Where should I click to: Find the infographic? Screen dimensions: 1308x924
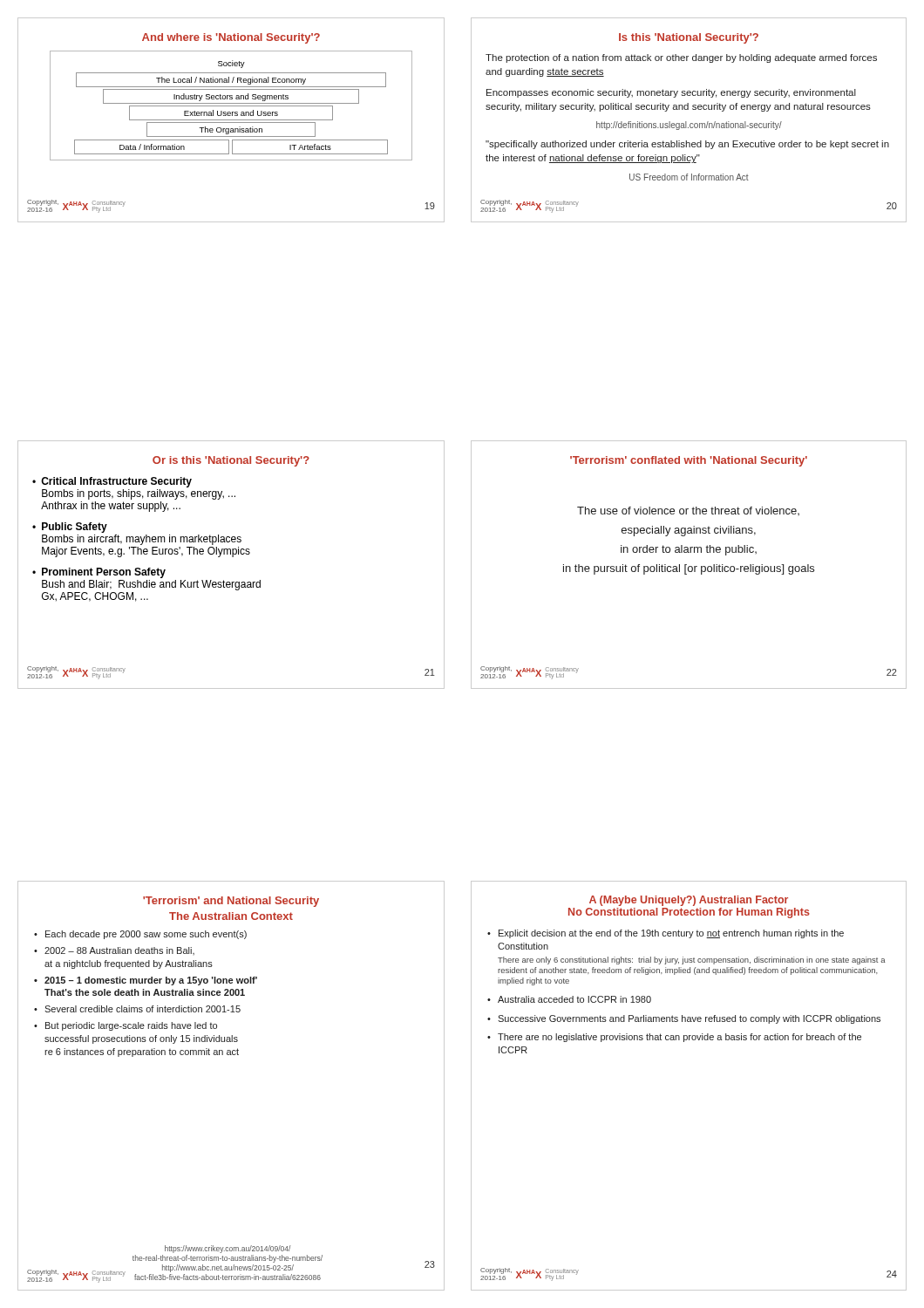pos(231,106)
